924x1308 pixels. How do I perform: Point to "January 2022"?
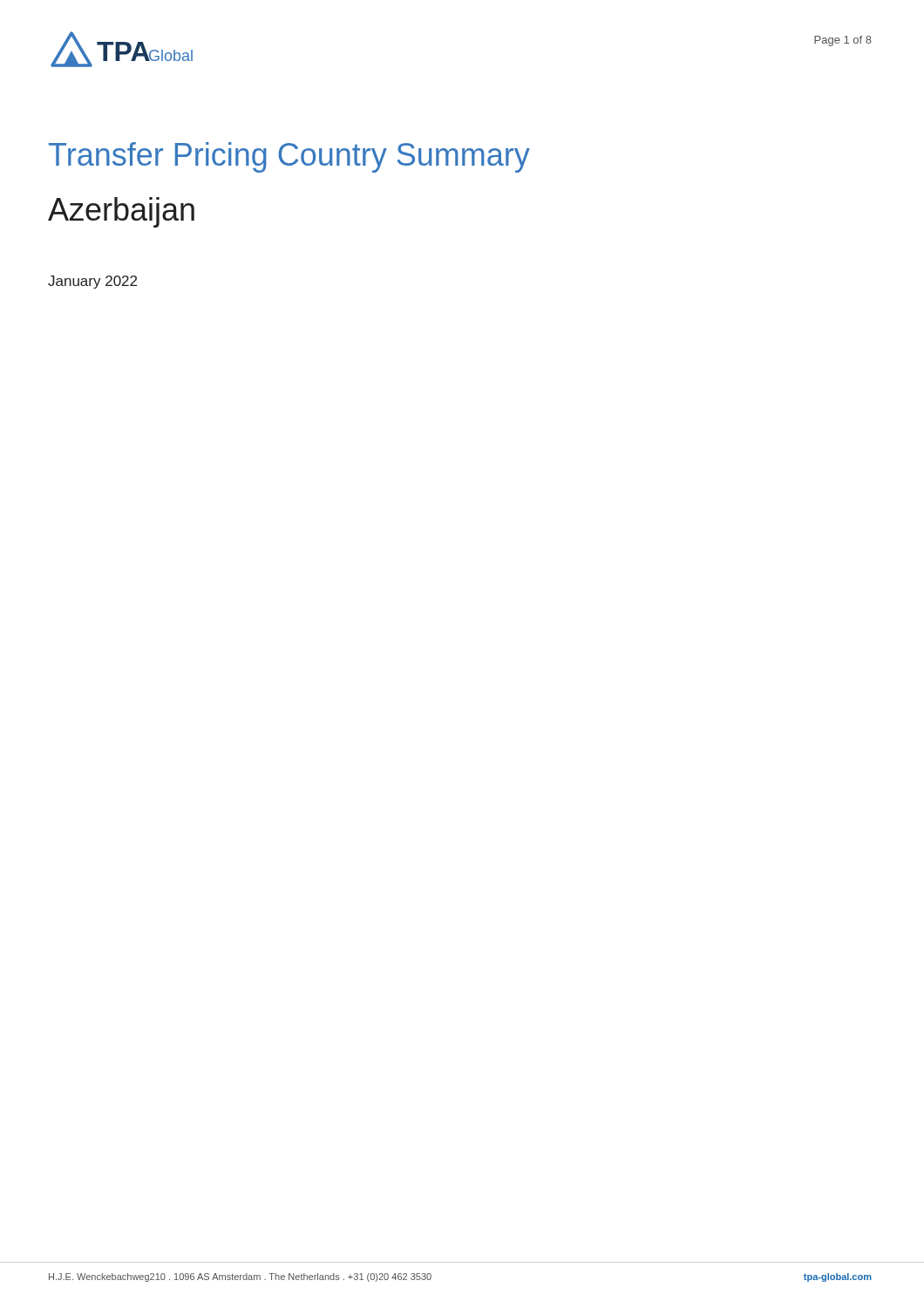click(x=93, y=281)
